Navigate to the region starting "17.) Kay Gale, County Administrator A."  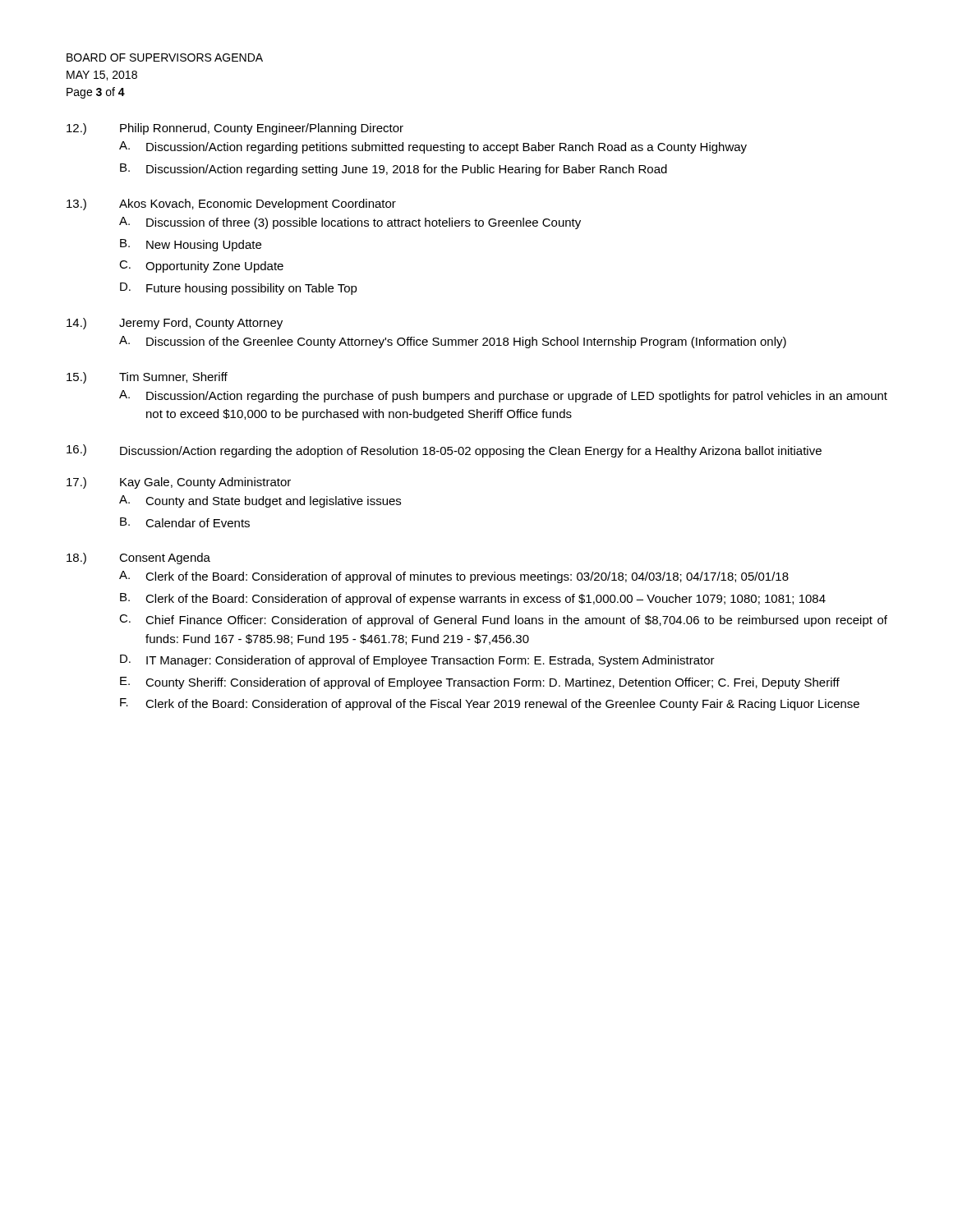point(179,483)
